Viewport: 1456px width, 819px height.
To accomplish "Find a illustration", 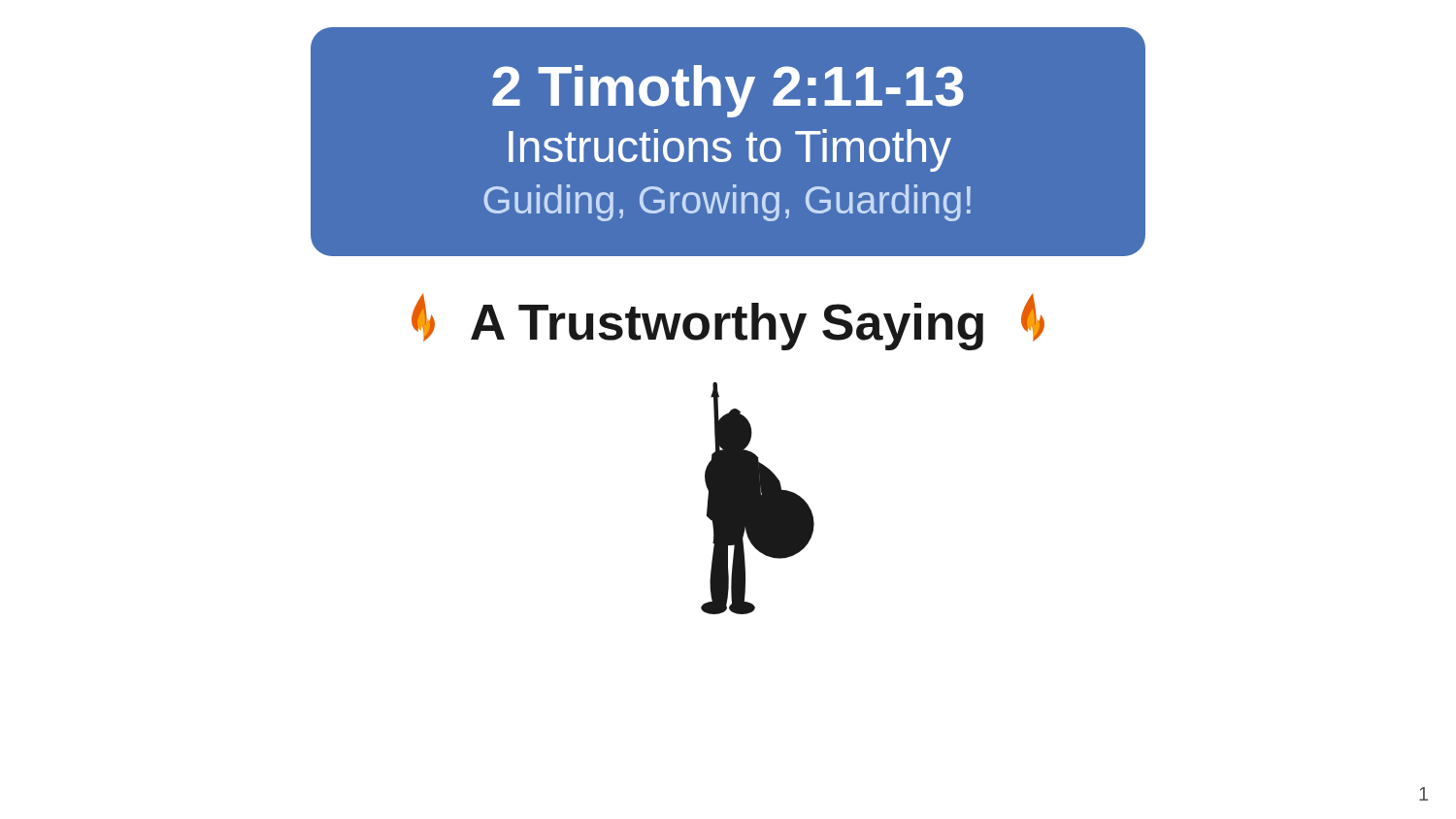I will click(728, 524).
